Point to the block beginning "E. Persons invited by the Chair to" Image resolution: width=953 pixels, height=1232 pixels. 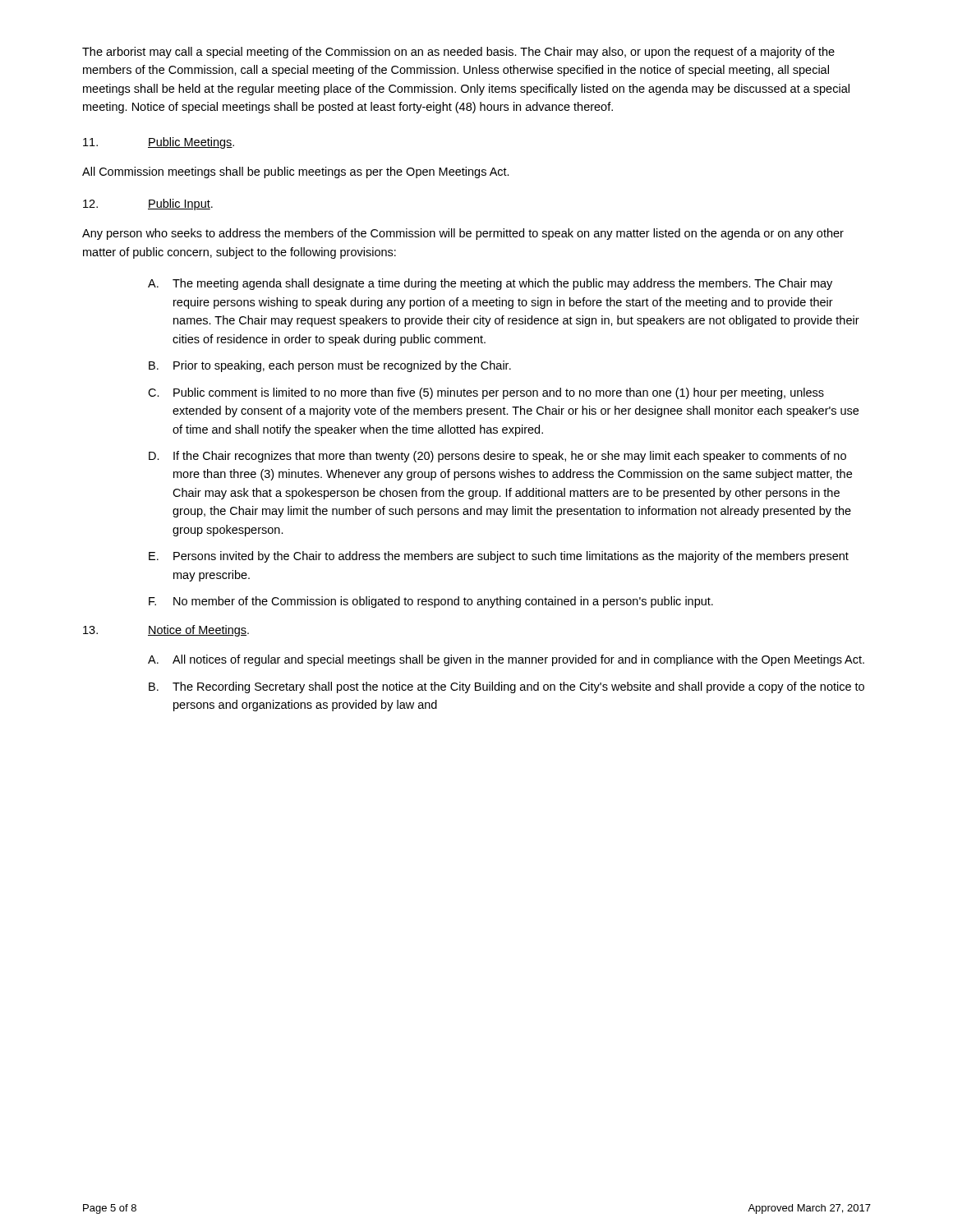[x=509, y=566]
